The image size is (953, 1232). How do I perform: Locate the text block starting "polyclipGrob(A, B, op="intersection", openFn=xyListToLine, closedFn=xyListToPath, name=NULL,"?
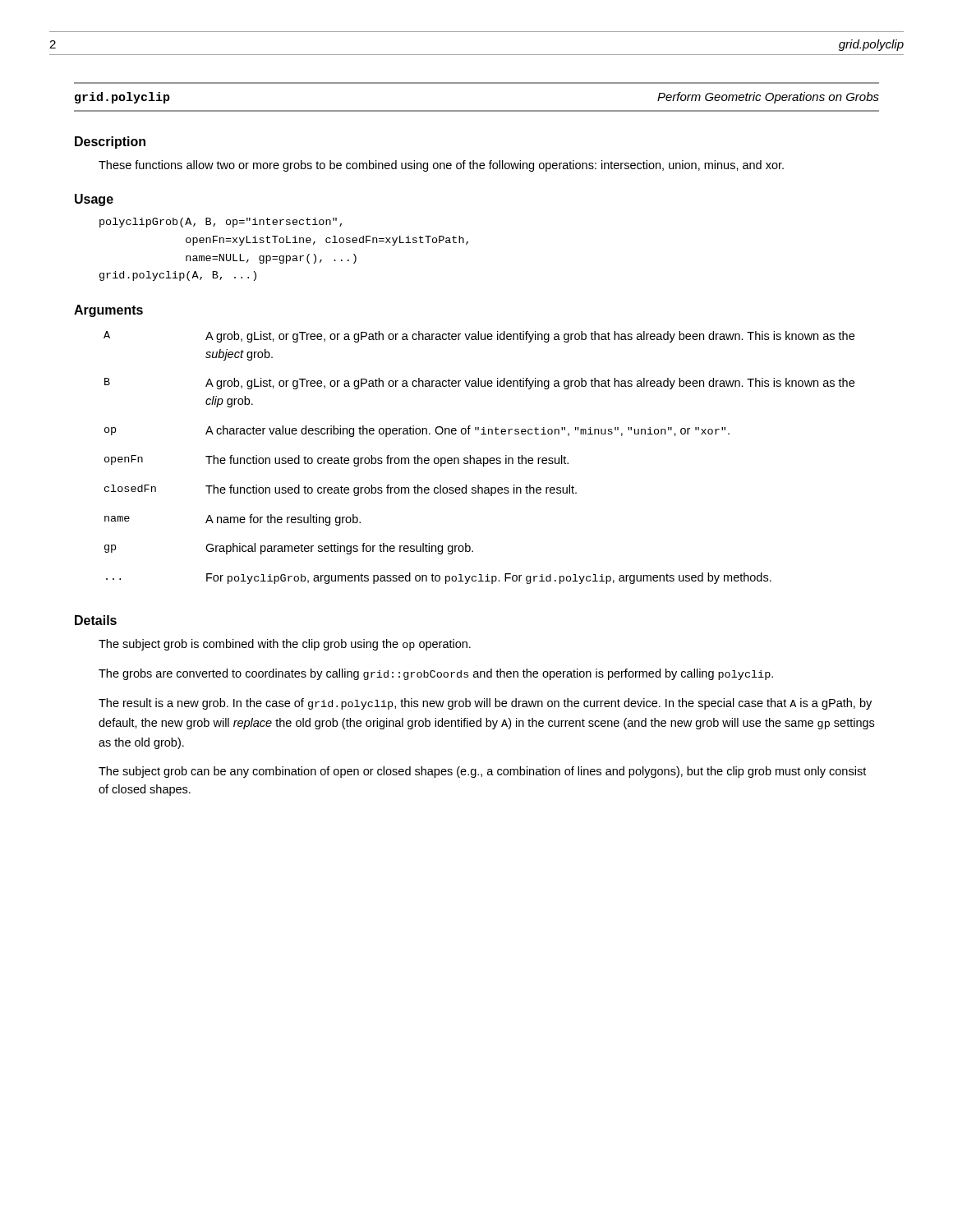(285, 249)
